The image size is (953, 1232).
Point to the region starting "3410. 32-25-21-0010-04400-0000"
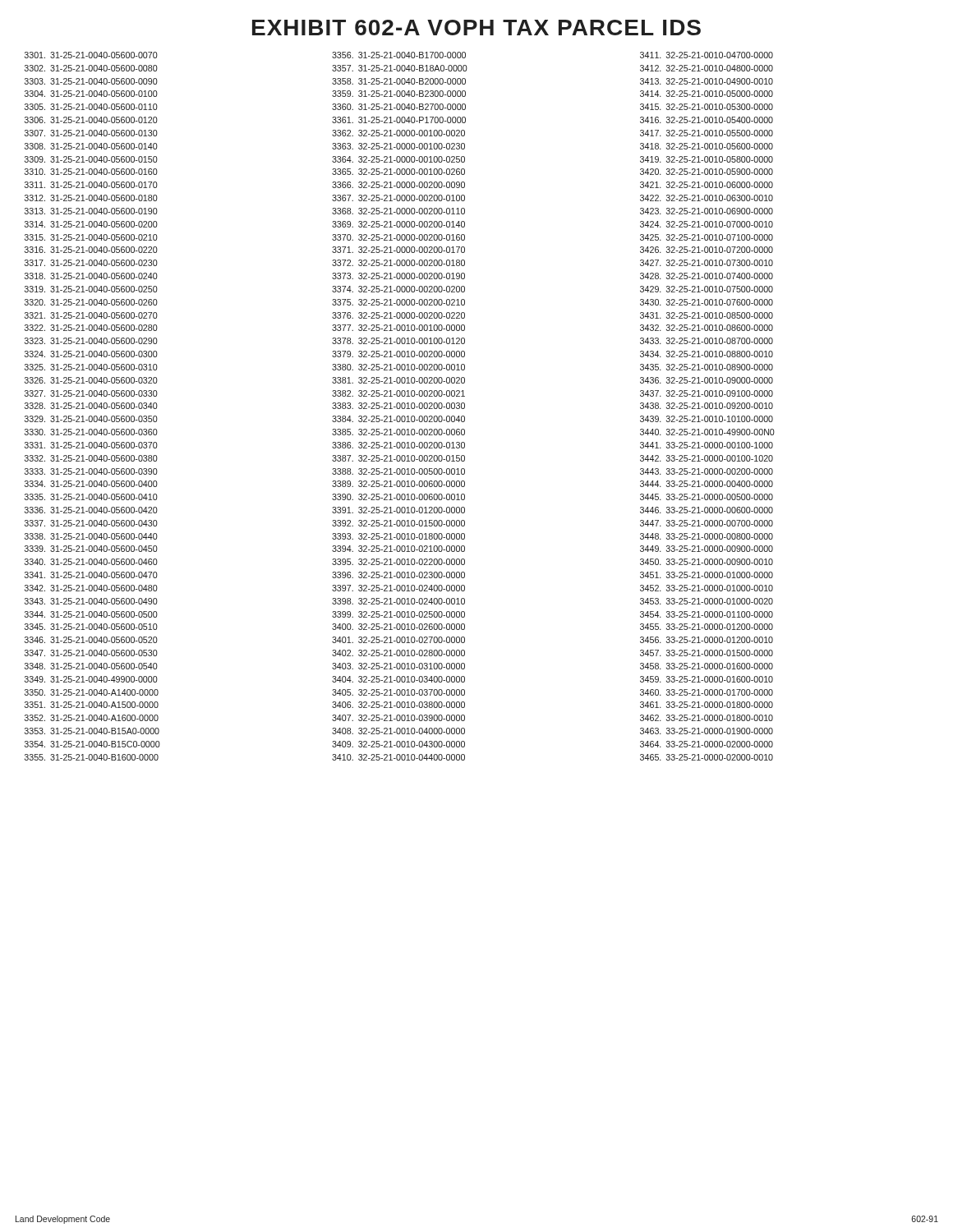pos(396,758)
